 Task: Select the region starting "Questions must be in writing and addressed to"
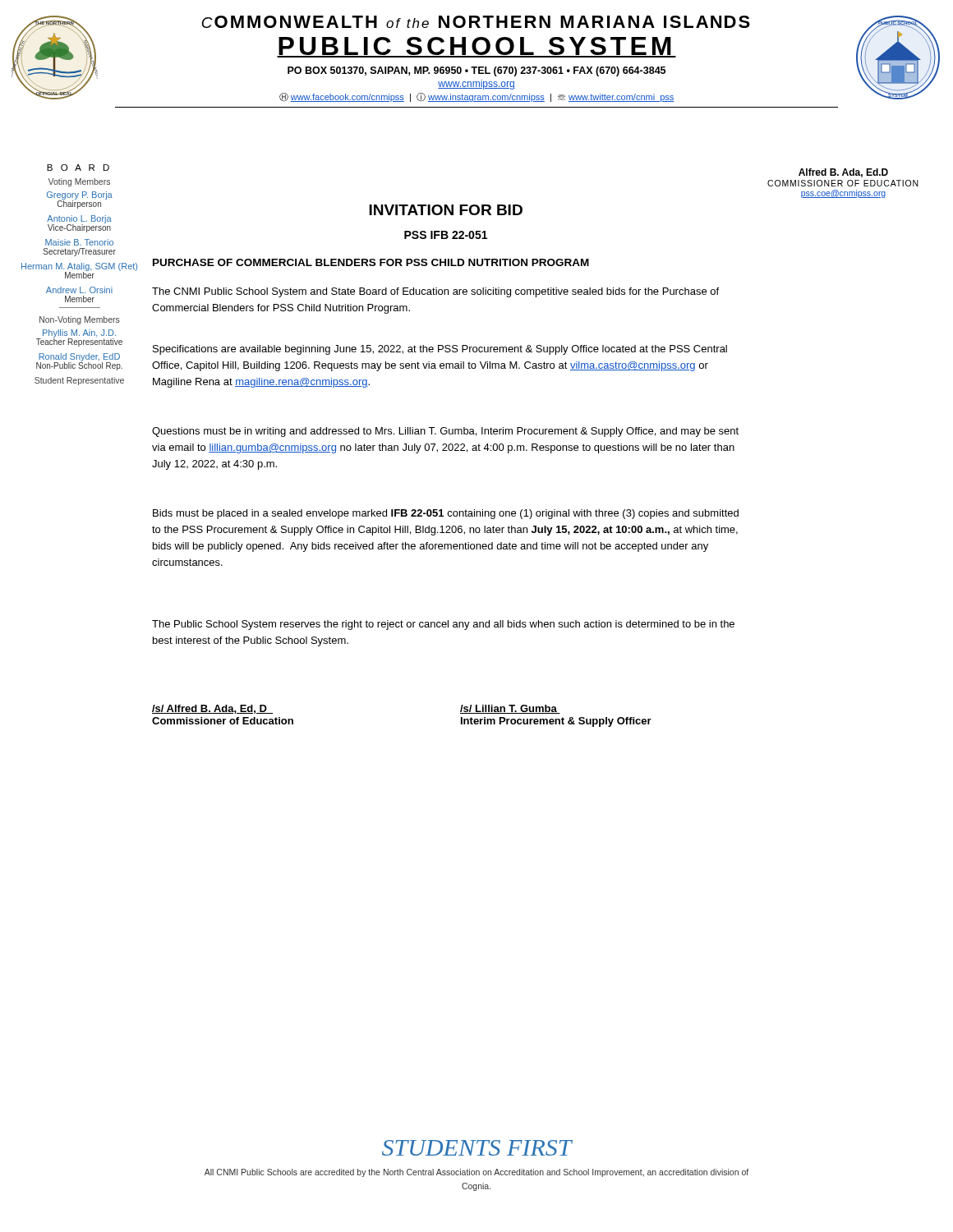pos(446,448)
